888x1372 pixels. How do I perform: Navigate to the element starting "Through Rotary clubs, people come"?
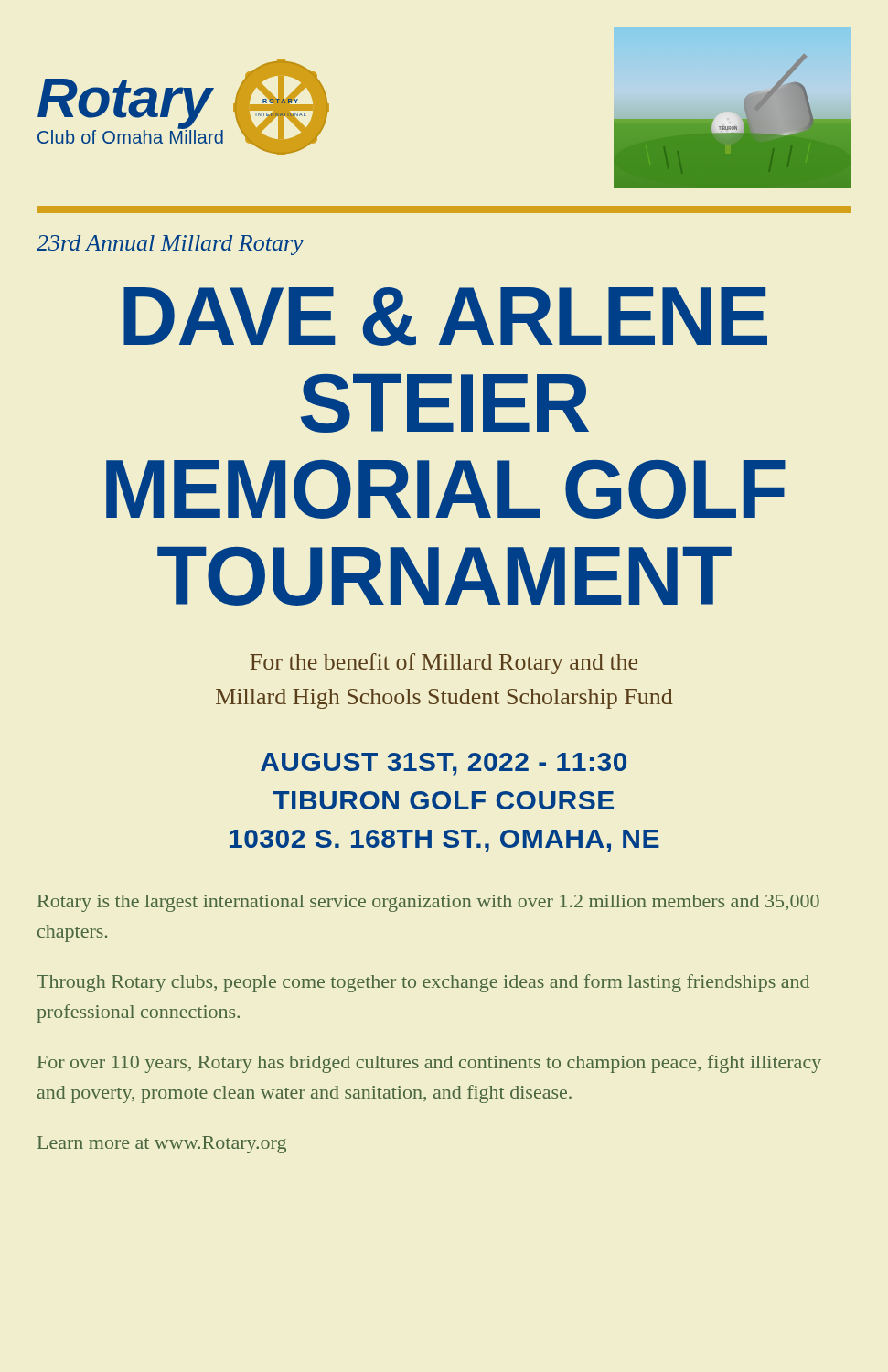coord(423,996)
